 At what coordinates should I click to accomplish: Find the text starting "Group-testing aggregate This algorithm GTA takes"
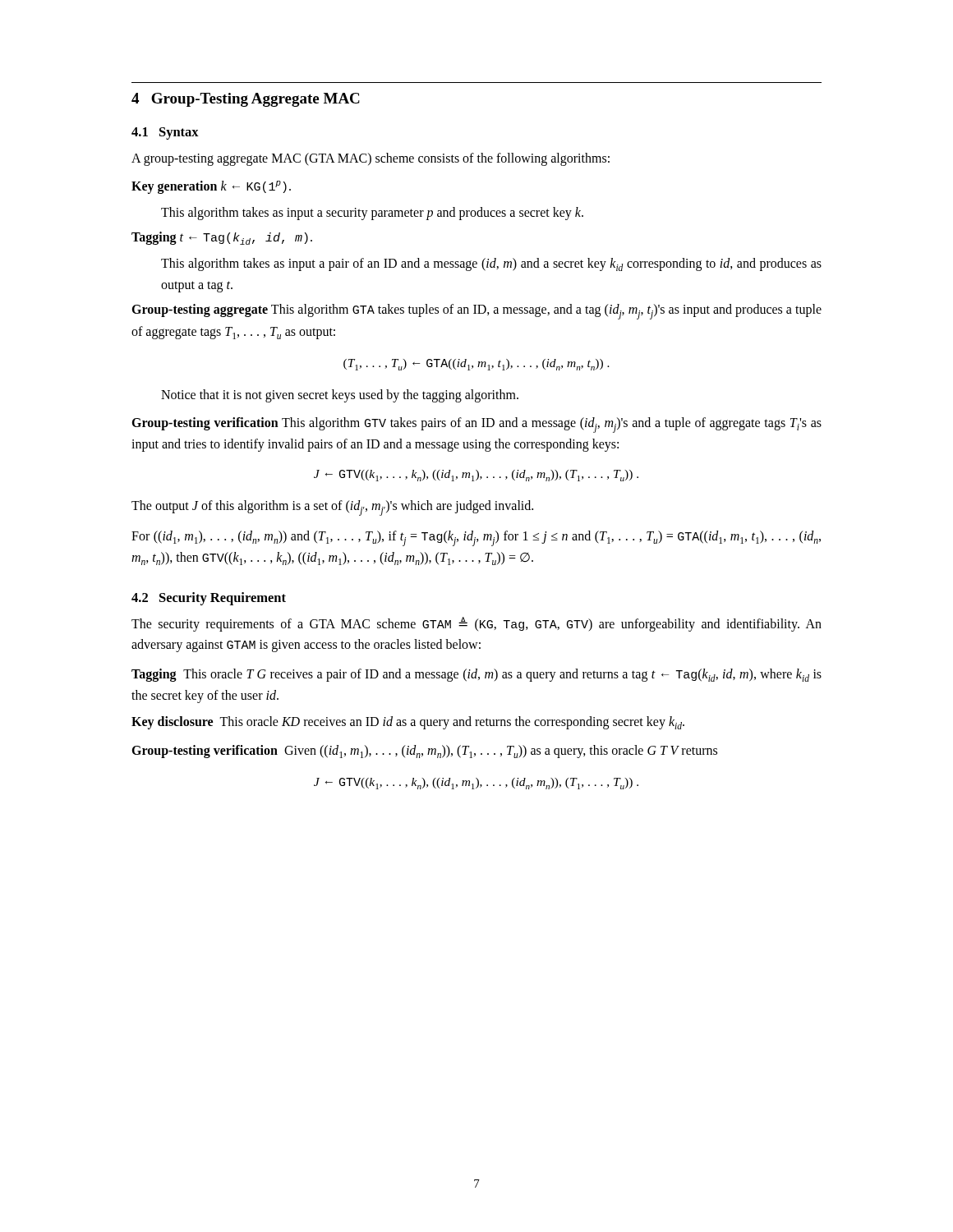click(476, 322)
